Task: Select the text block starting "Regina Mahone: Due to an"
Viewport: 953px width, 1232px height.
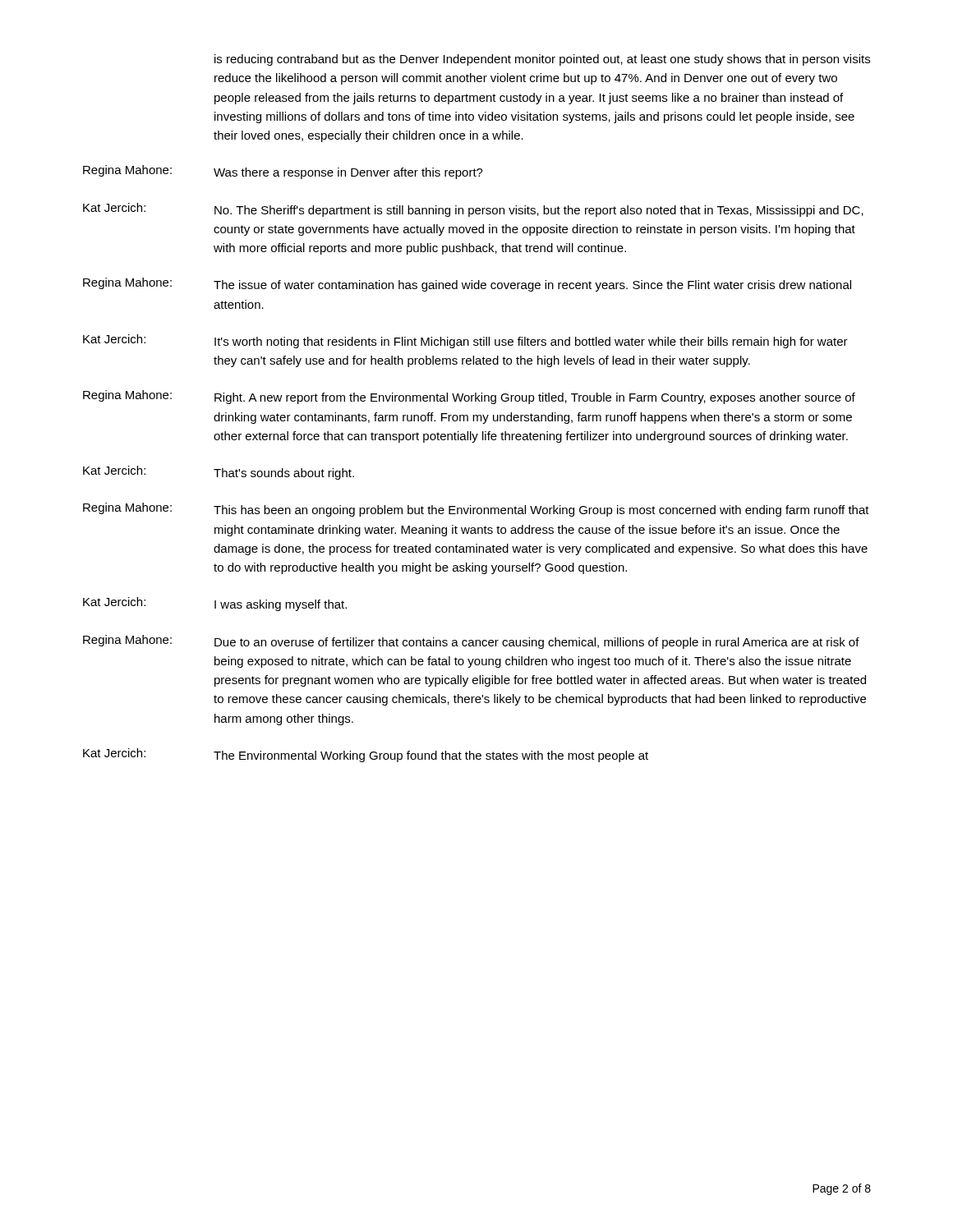Action: pyautogui.click(x=476, y=680)
